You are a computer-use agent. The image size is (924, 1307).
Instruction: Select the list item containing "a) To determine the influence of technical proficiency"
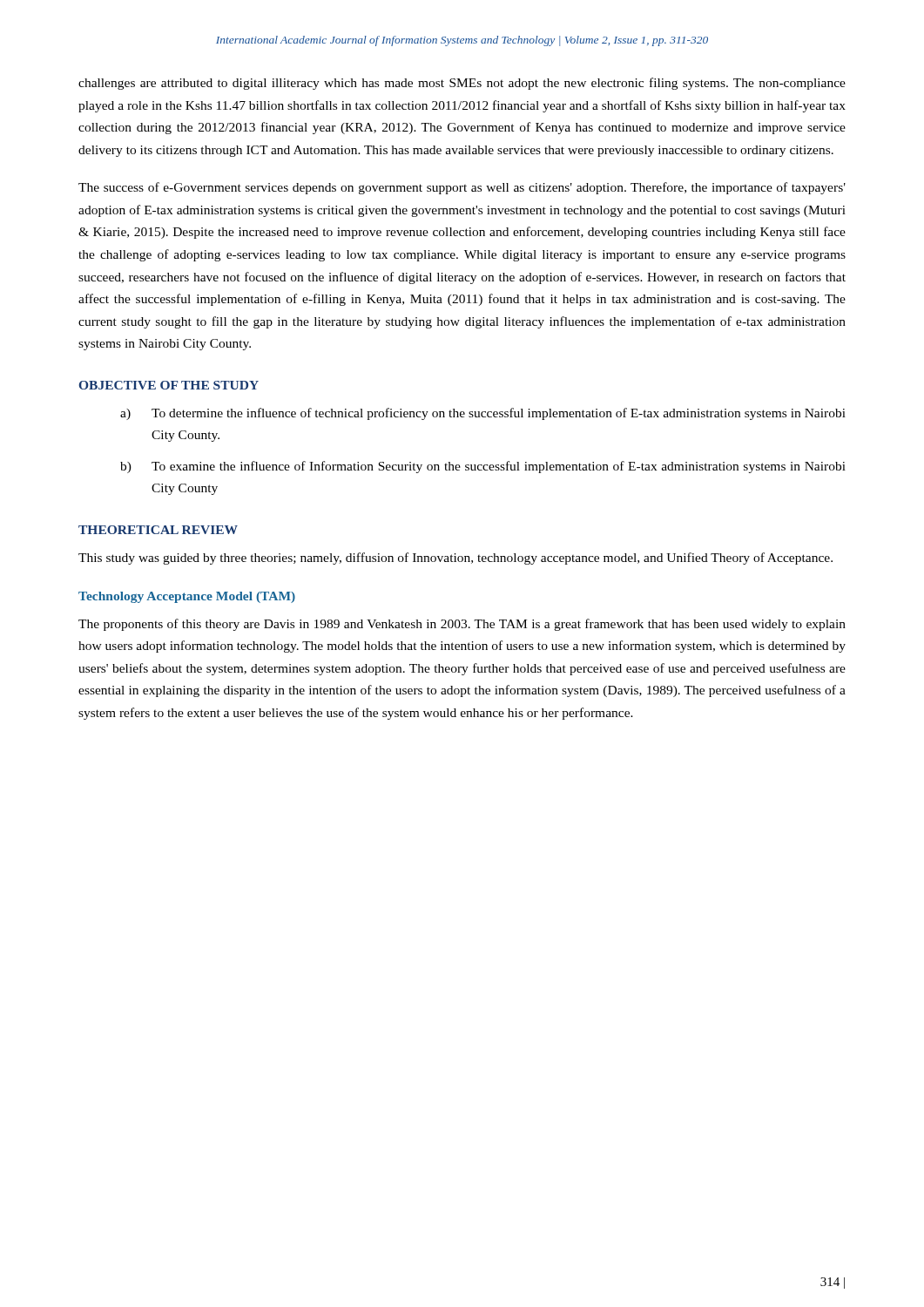pos(483,424)
